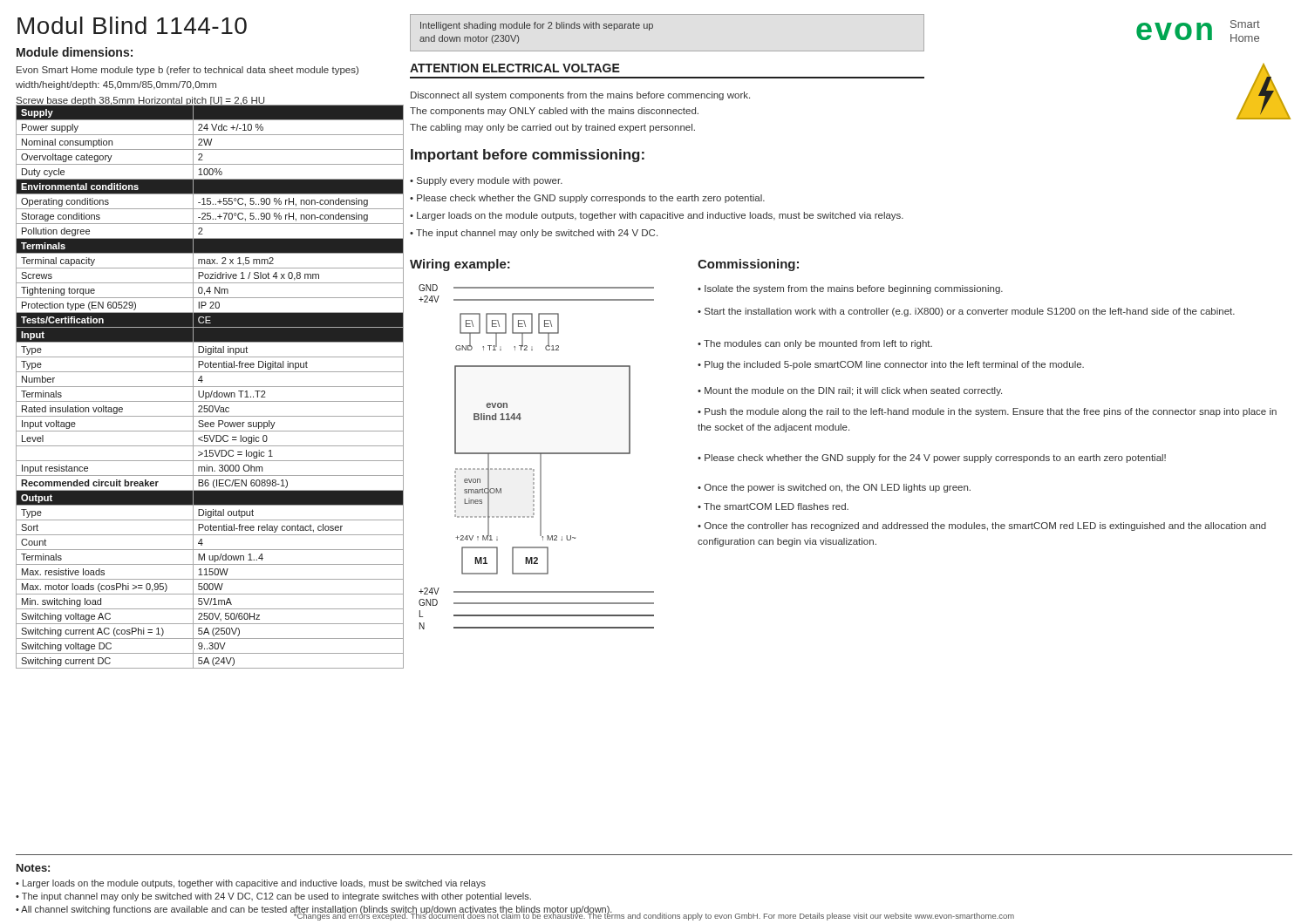Where is the passage that starts "• Once the controller has recognized and addressed"?
The width and height of the screenshot is (1308, 924).
pyautogui.click(x=982, y=534)
